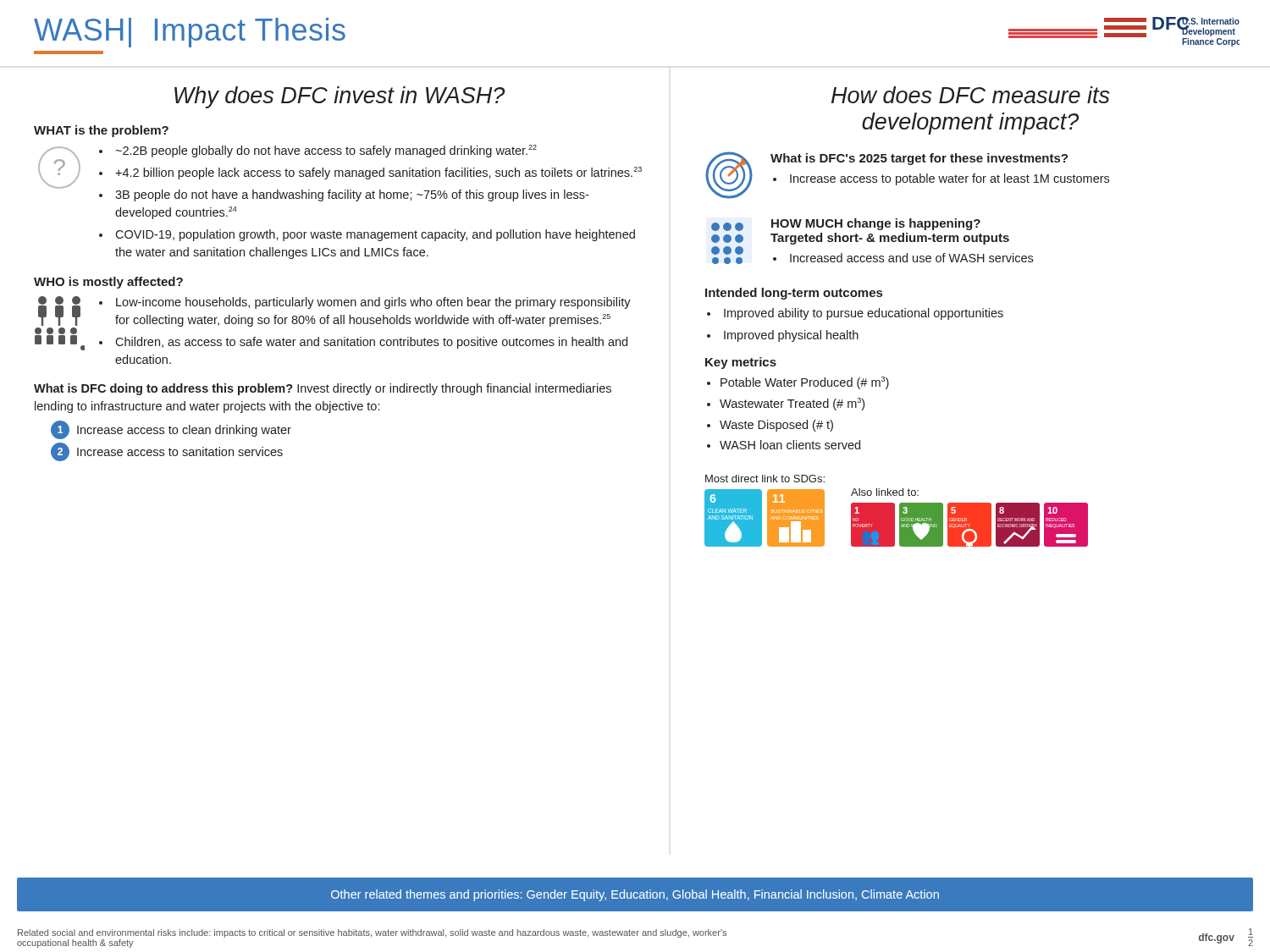Where is the passage that starts "Children, as access to safe"?

(x=372, y=351)
